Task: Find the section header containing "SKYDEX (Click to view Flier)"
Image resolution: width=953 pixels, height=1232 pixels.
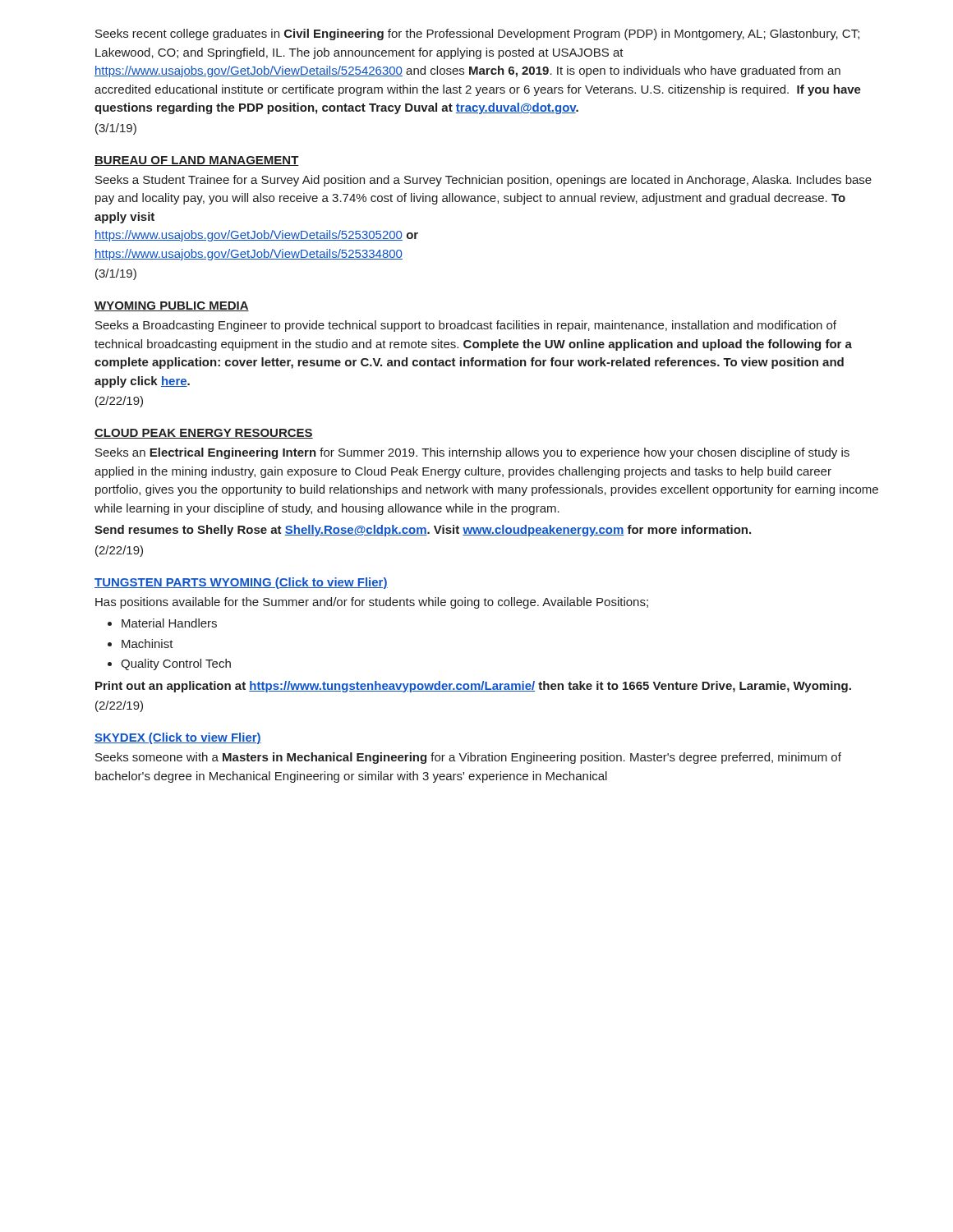Action: tap(178, 737)
